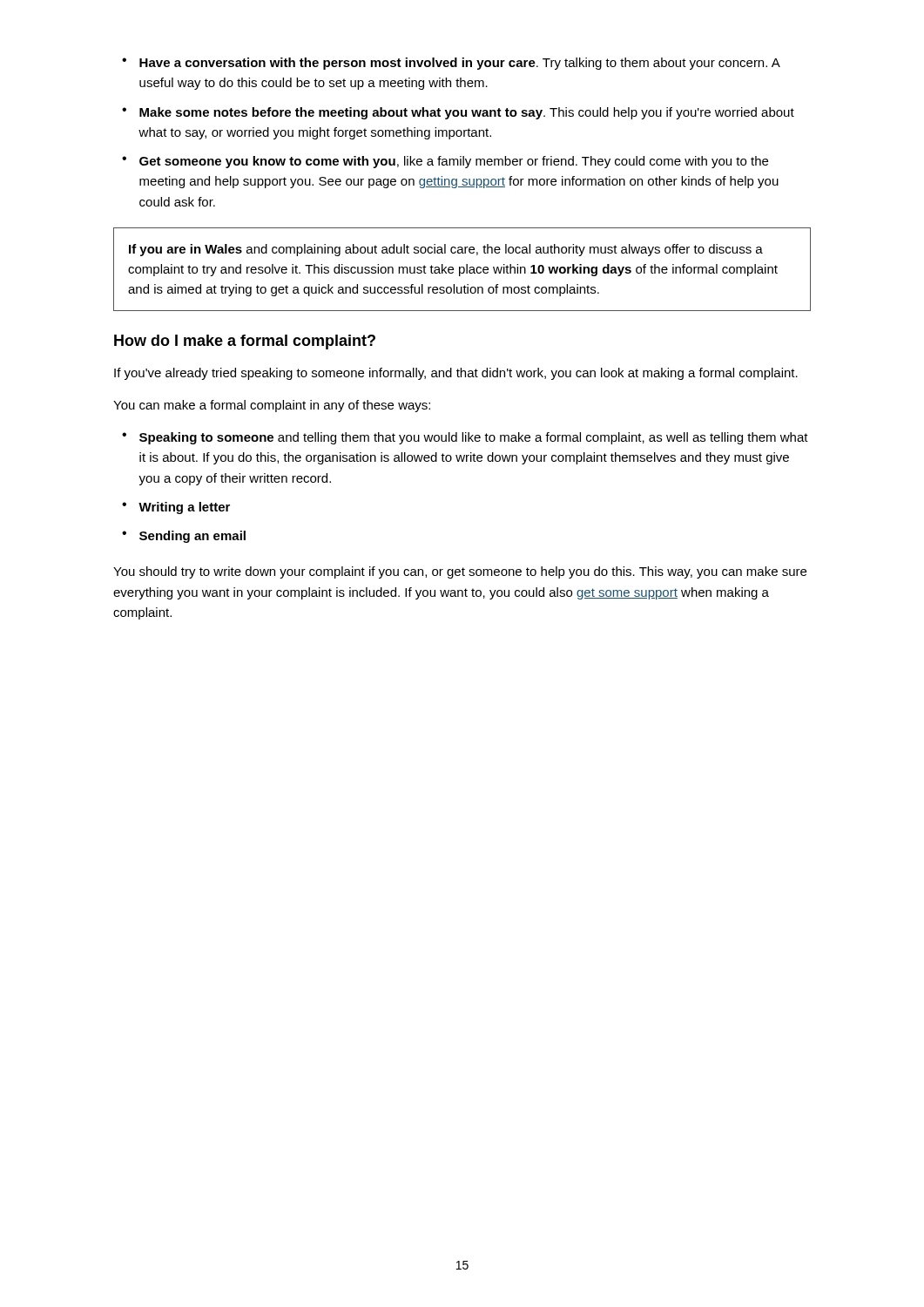
Task: Find the block starting "You can make a formal complaint"
Action: point(272,406)
